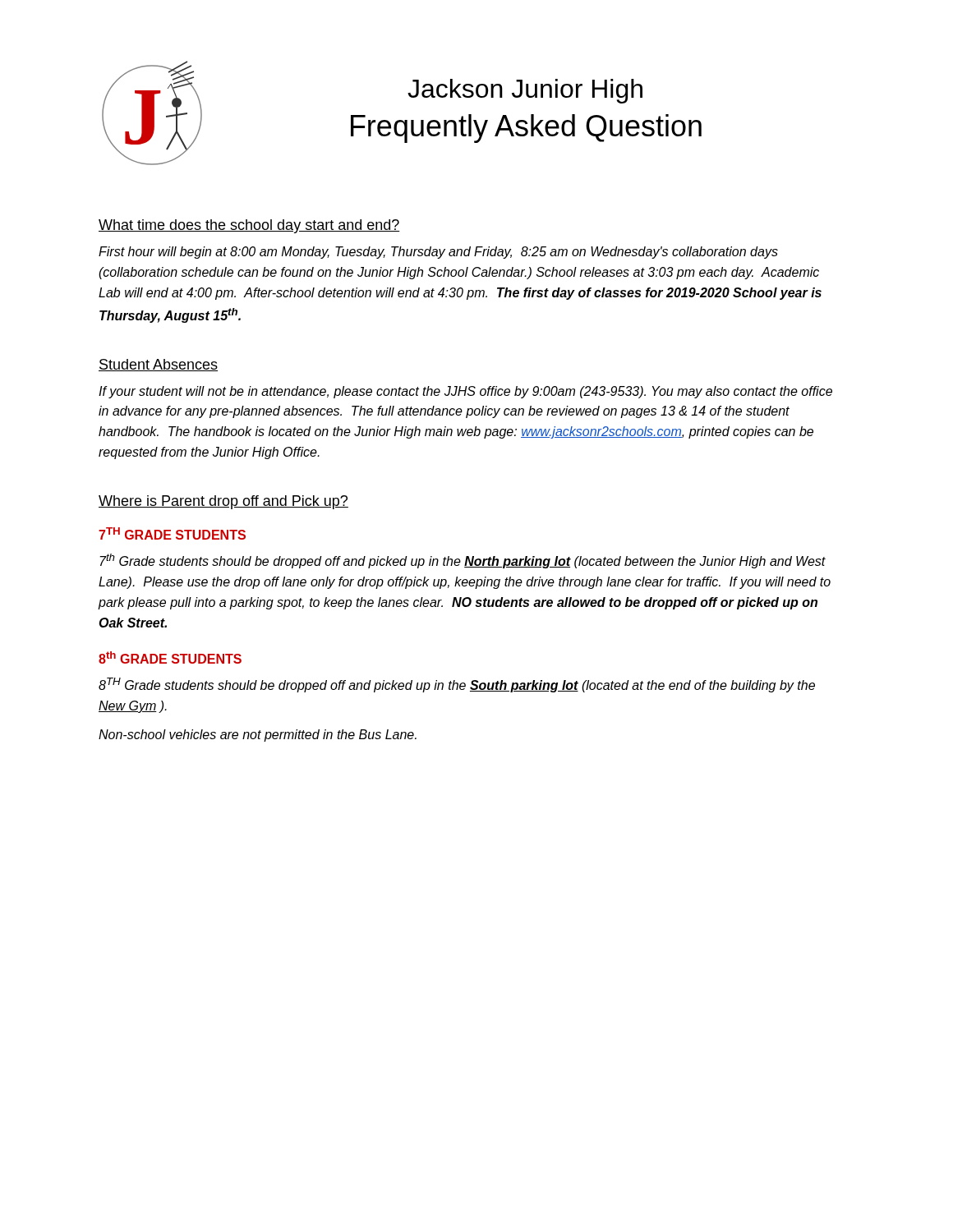Image resolution: width=953 pixels, height=1232 pixels.
Task: Find the region starting "First hour will begin"
Action: 460,284
